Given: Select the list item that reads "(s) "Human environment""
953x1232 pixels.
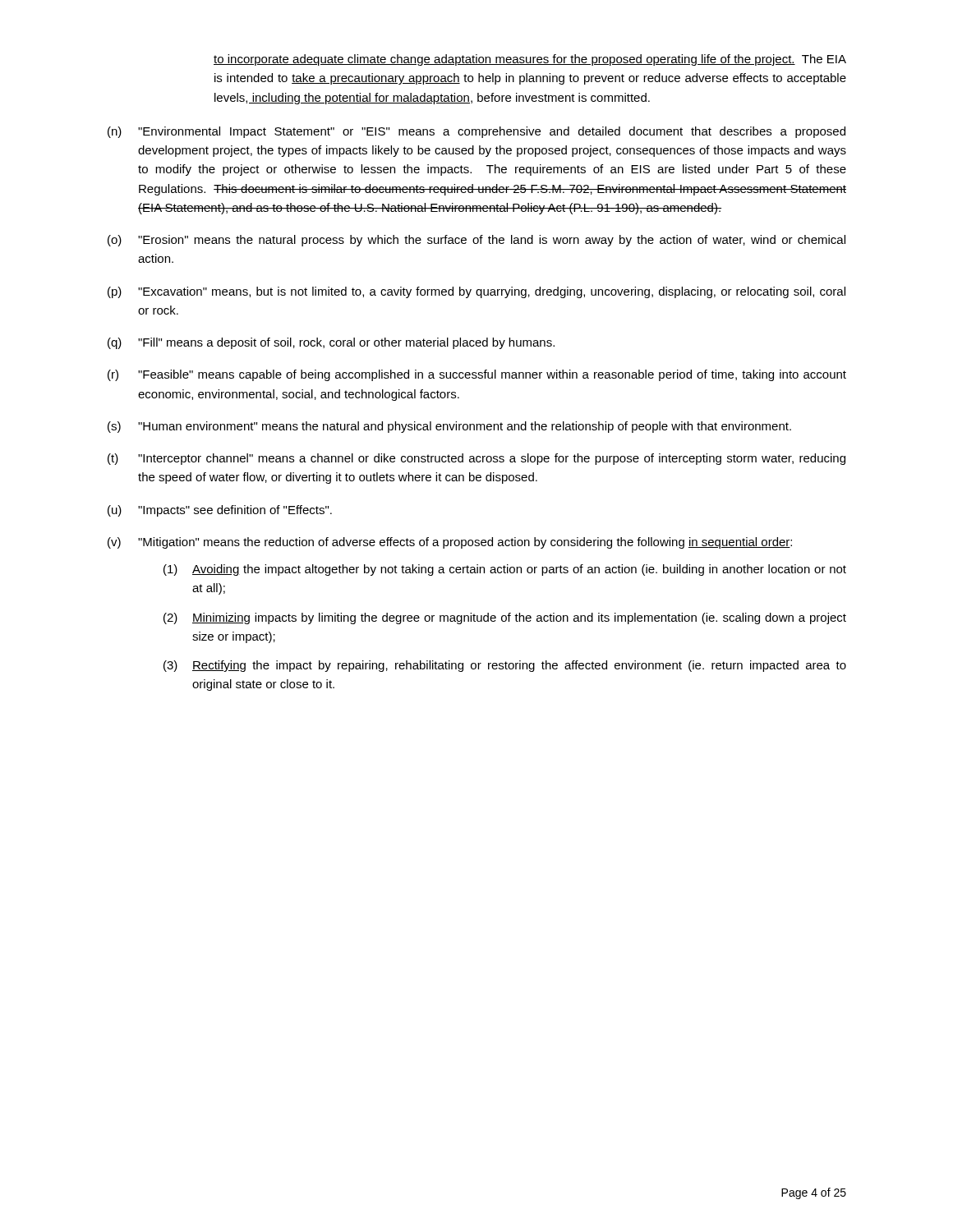Looking at the screenshot, I should [x=476, y=426].
